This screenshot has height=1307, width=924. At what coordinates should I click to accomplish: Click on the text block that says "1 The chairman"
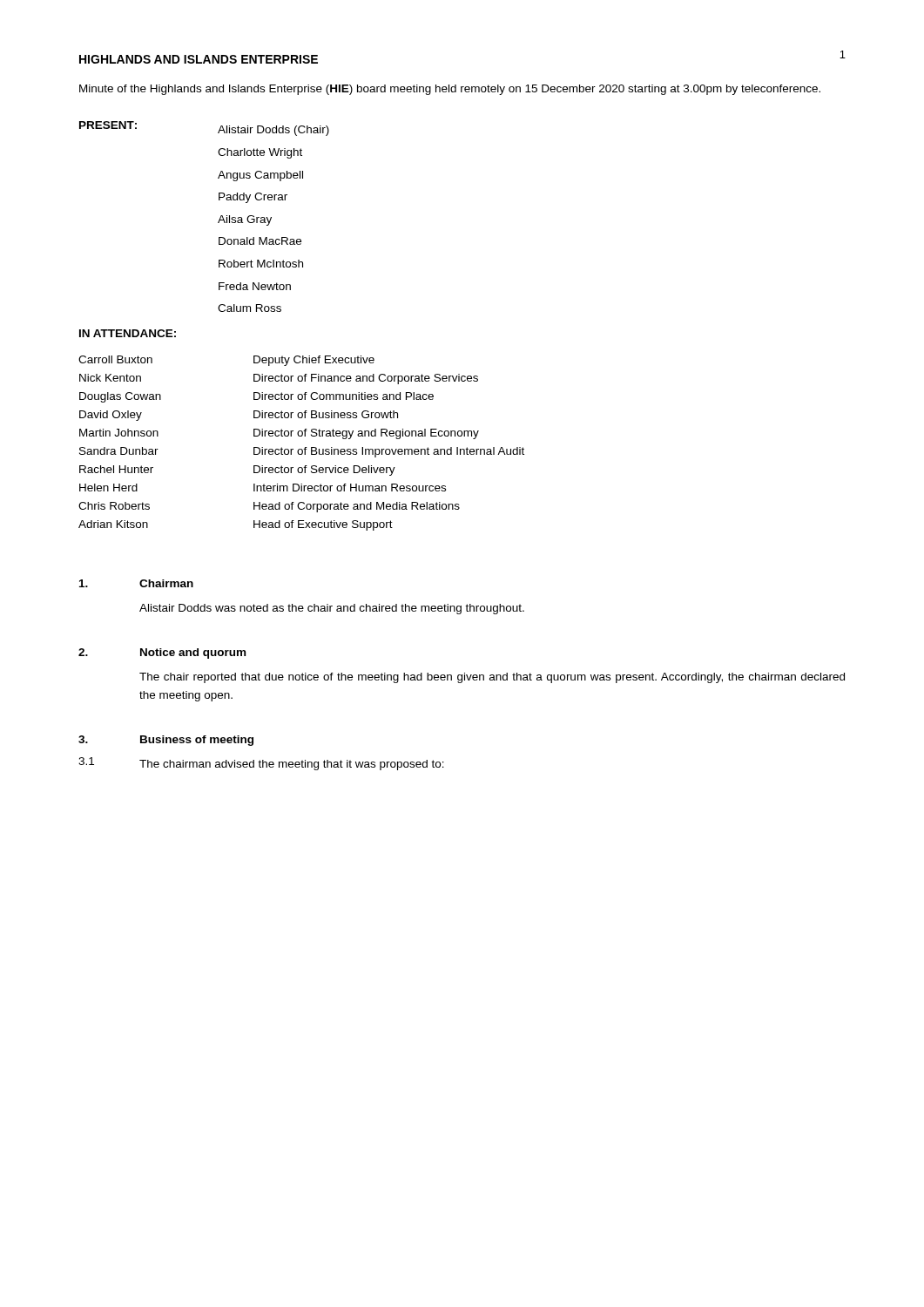click(261, 764)
